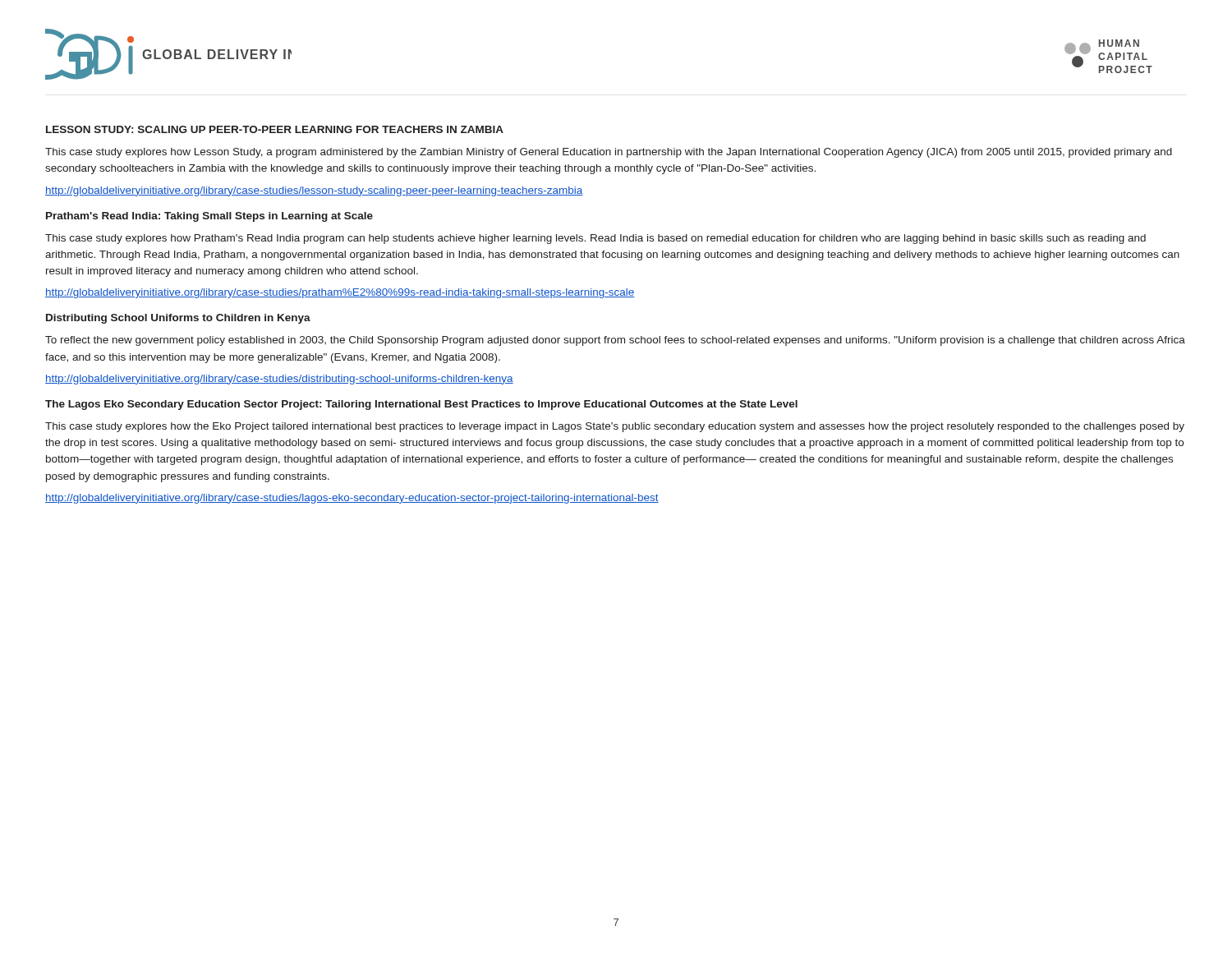Click the passage that begins "To reflect the new government policy established in"
The width and height of the screenshot is (1232, 953).
pyautogui.click(x=615, y=348)
